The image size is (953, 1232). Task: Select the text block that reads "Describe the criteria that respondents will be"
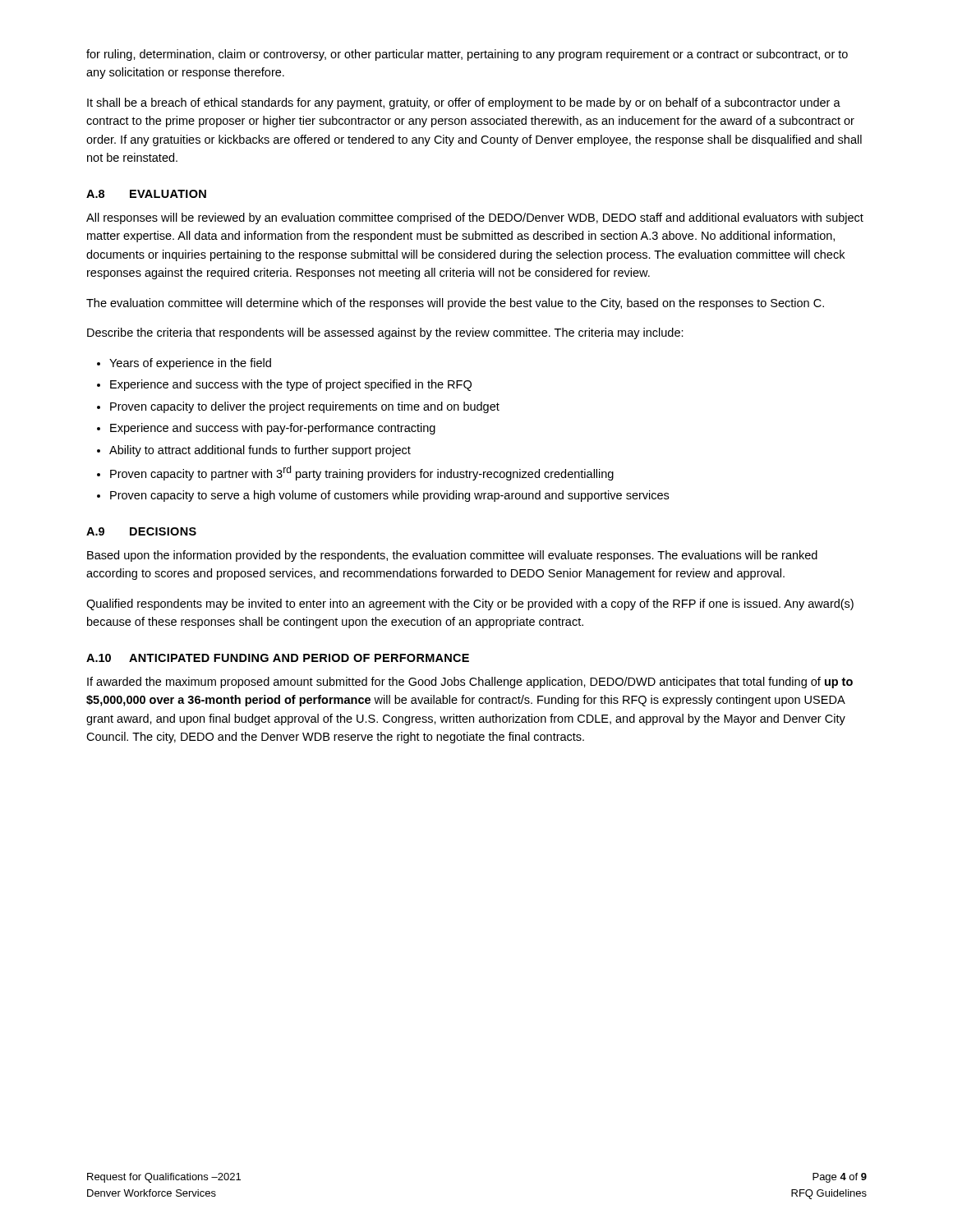(385, 333)
